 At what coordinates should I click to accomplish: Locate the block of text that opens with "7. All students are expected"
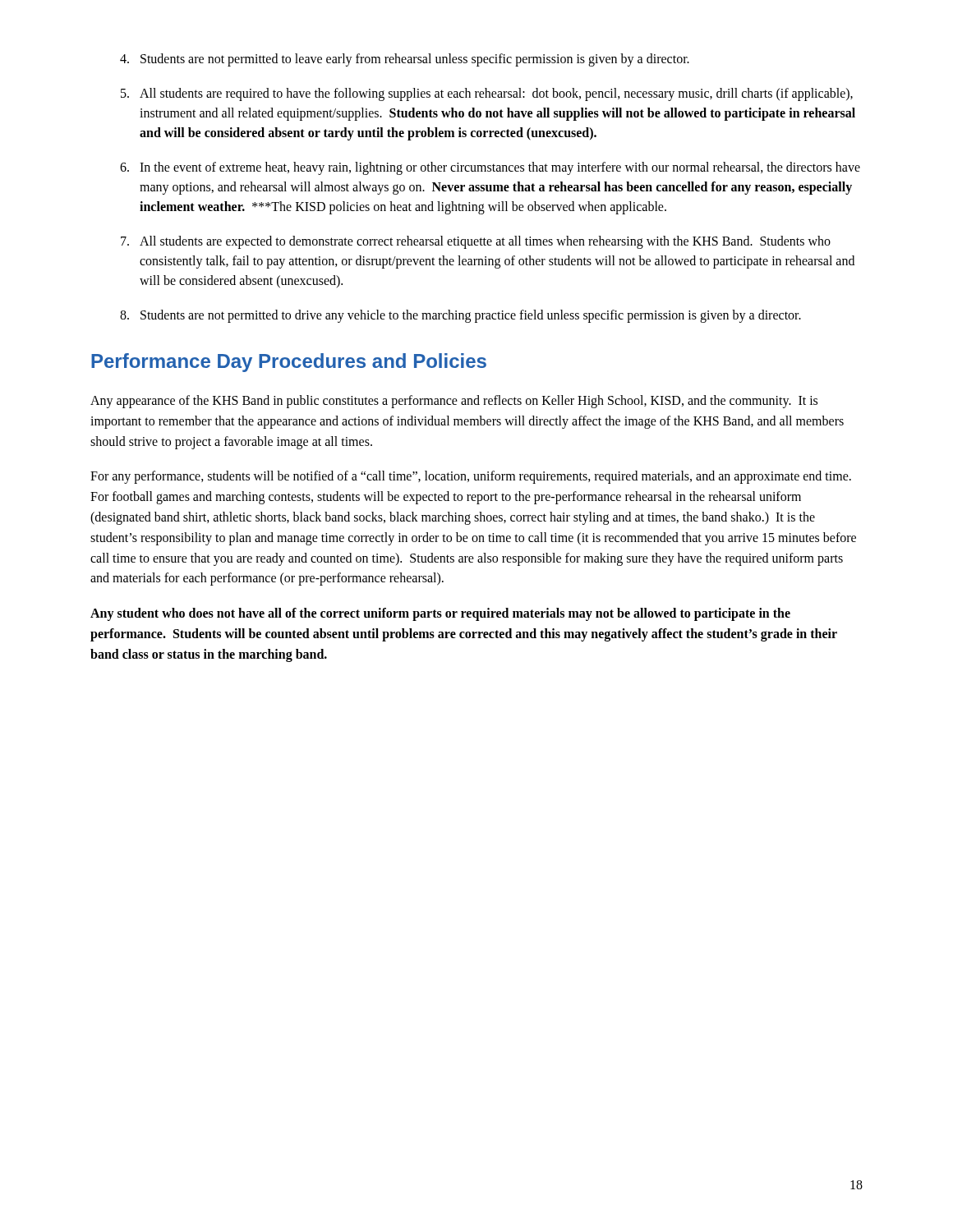tap(476, 261)
